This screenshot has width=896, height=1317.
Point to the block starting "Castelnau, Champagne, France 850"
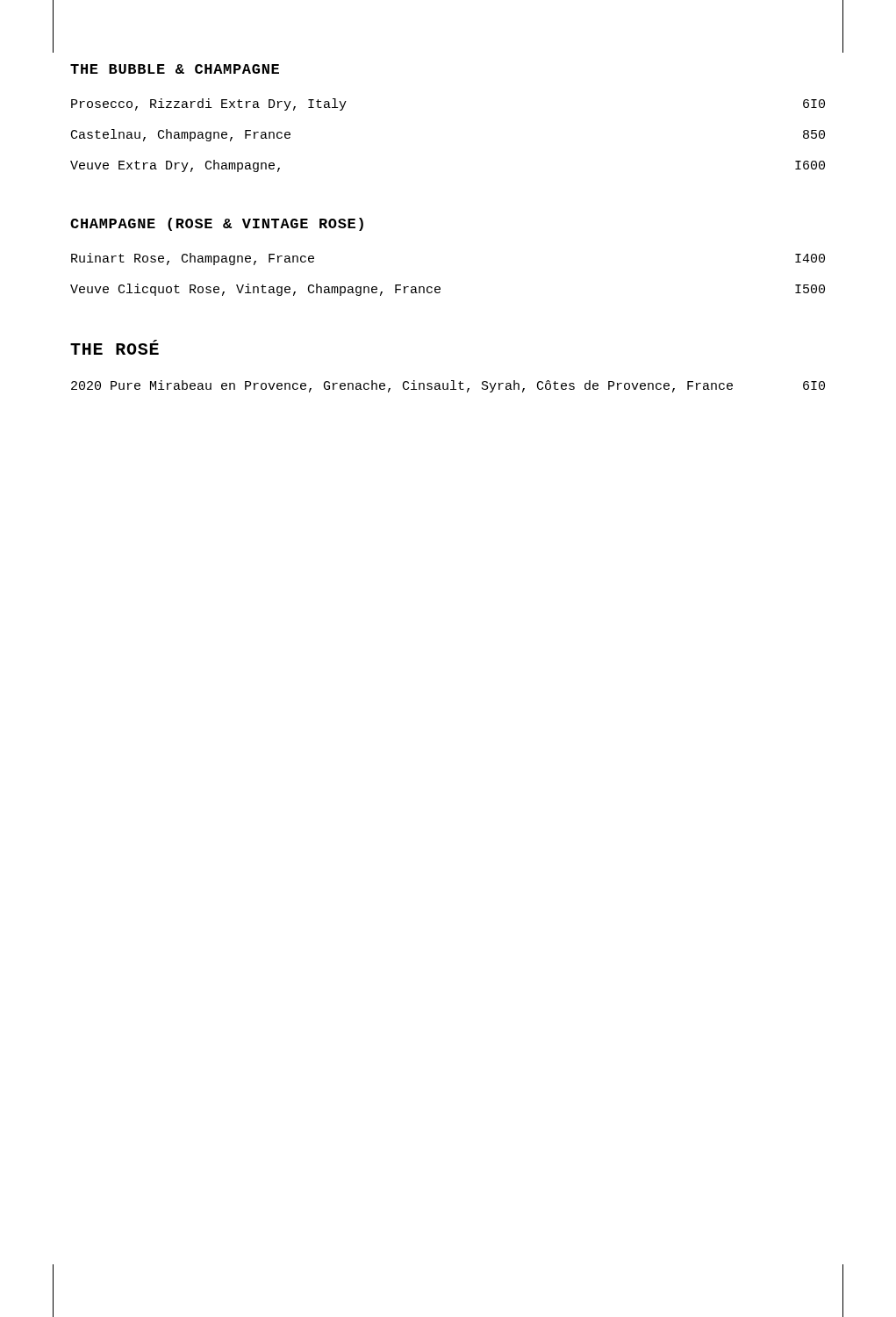point(181,135)
